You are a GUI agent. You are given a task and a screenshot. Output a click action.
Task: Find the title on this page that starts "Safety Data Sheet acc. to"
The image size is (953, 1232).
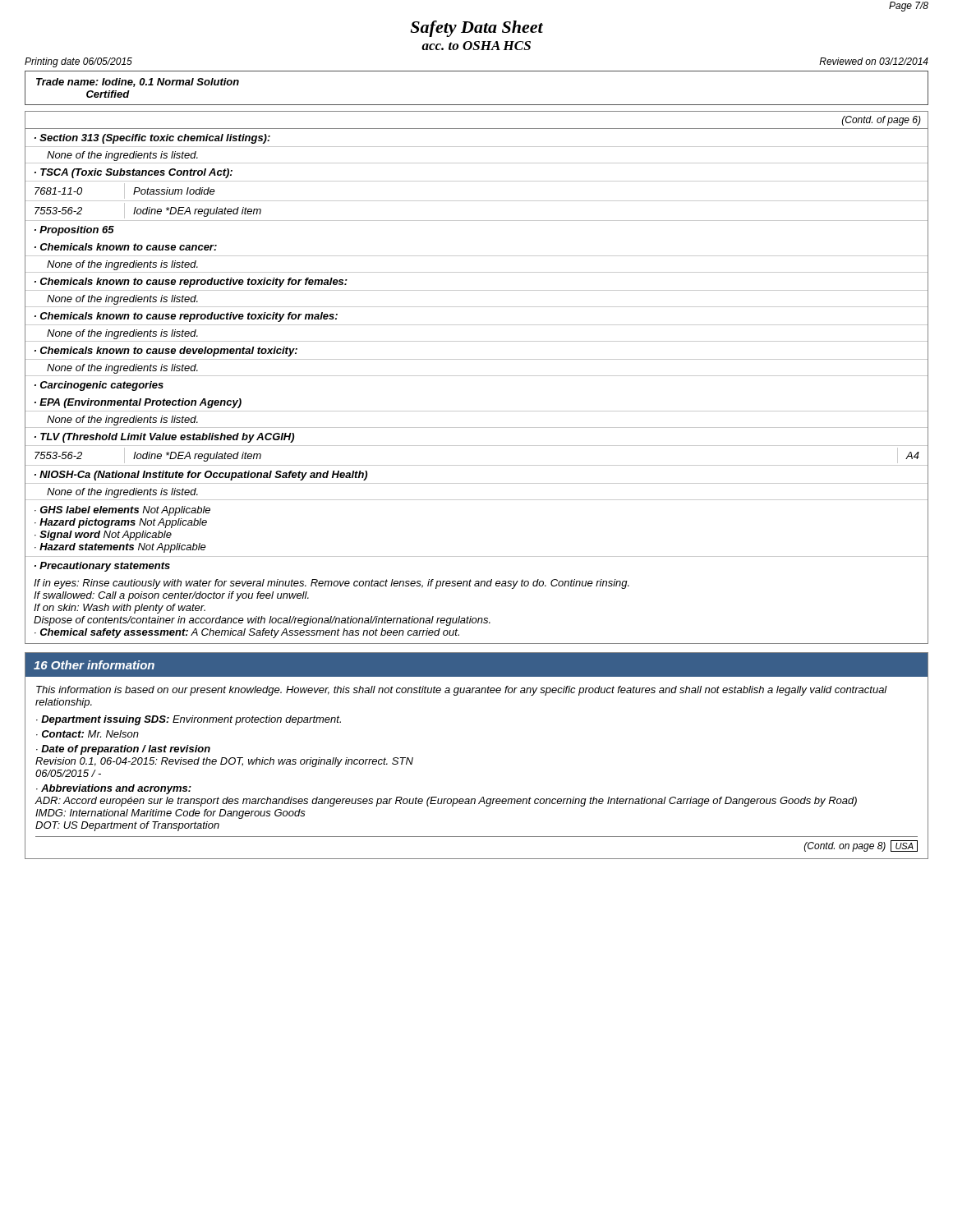click(476, 35)
